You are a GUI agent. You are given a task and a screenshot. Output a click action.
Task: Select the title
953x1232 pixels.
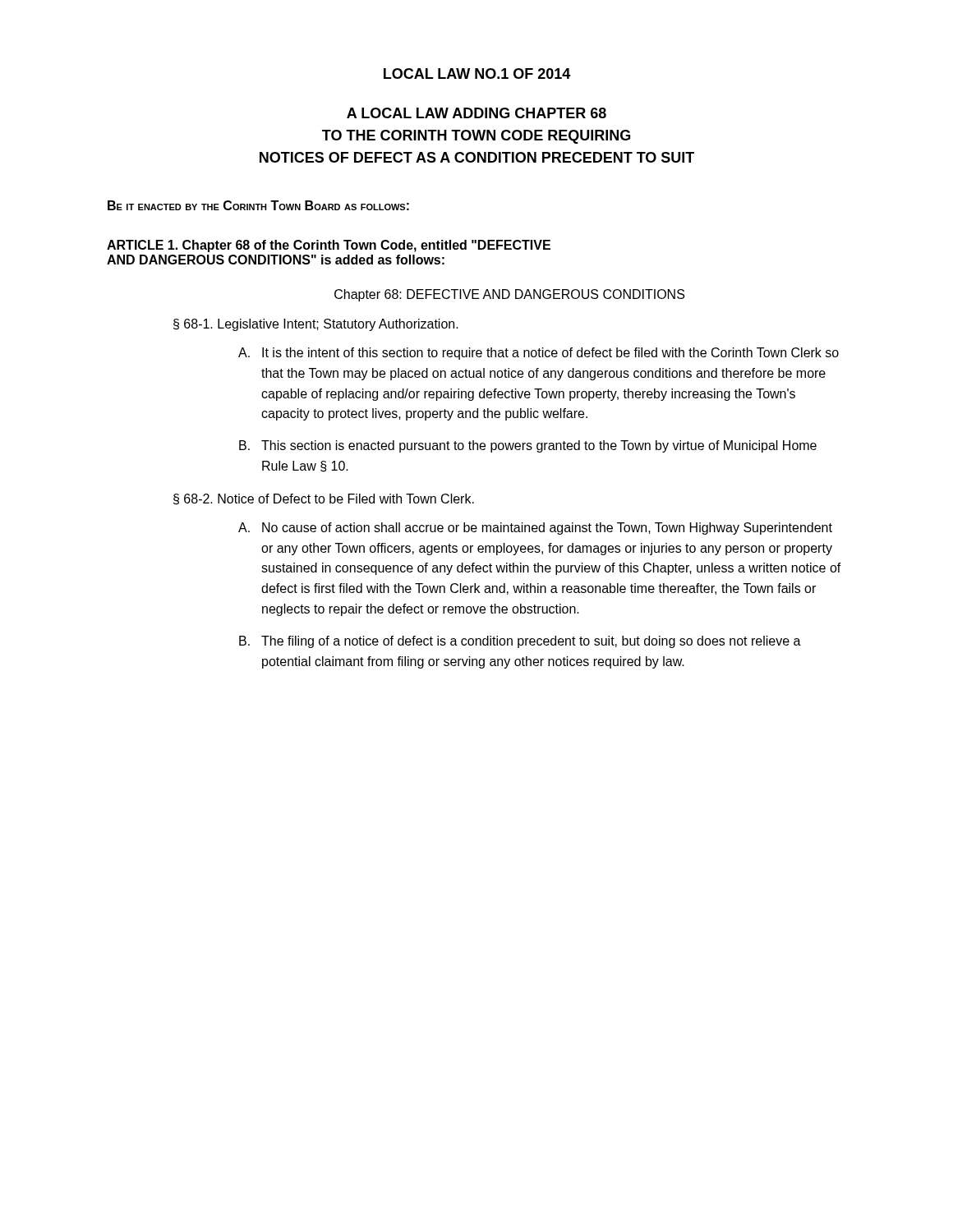476,117
